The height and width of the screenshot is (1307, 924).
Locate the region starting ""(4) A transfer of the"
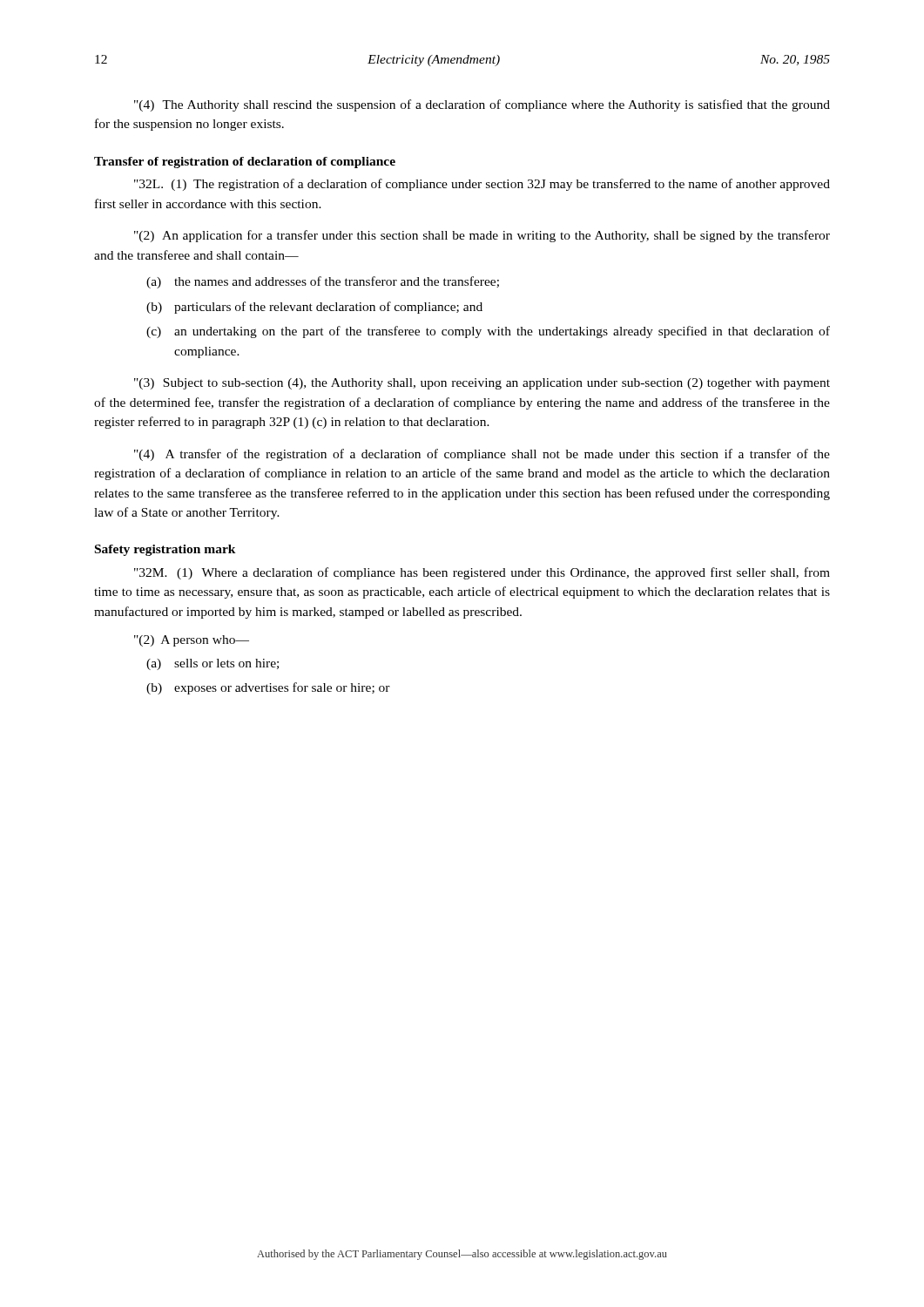(x=462, y=483)
